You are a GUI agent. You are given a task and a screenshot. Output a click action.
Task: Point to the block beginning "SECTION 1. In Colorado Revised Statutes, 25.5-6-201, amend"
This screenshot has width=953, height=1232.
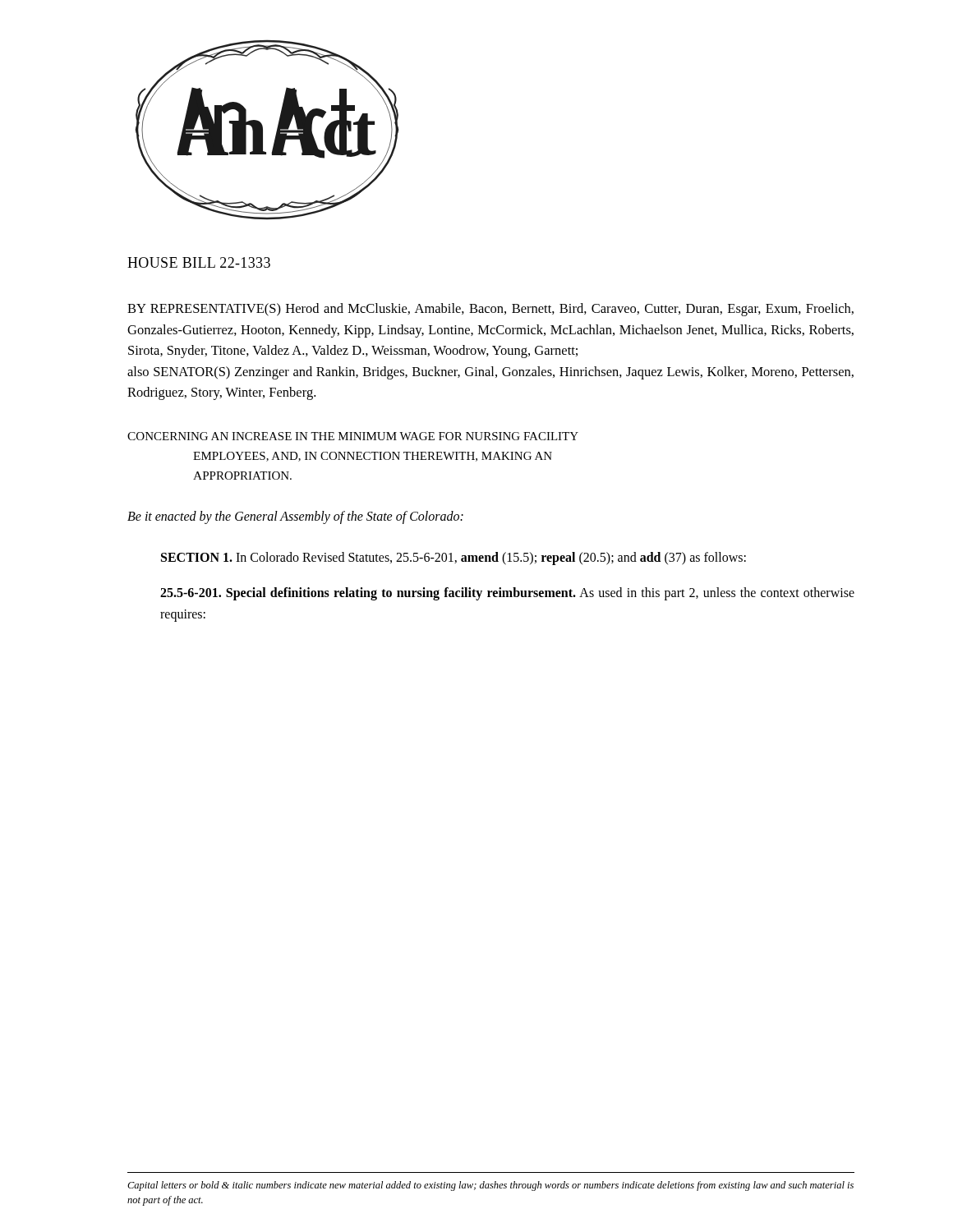[x=507, y=557]
